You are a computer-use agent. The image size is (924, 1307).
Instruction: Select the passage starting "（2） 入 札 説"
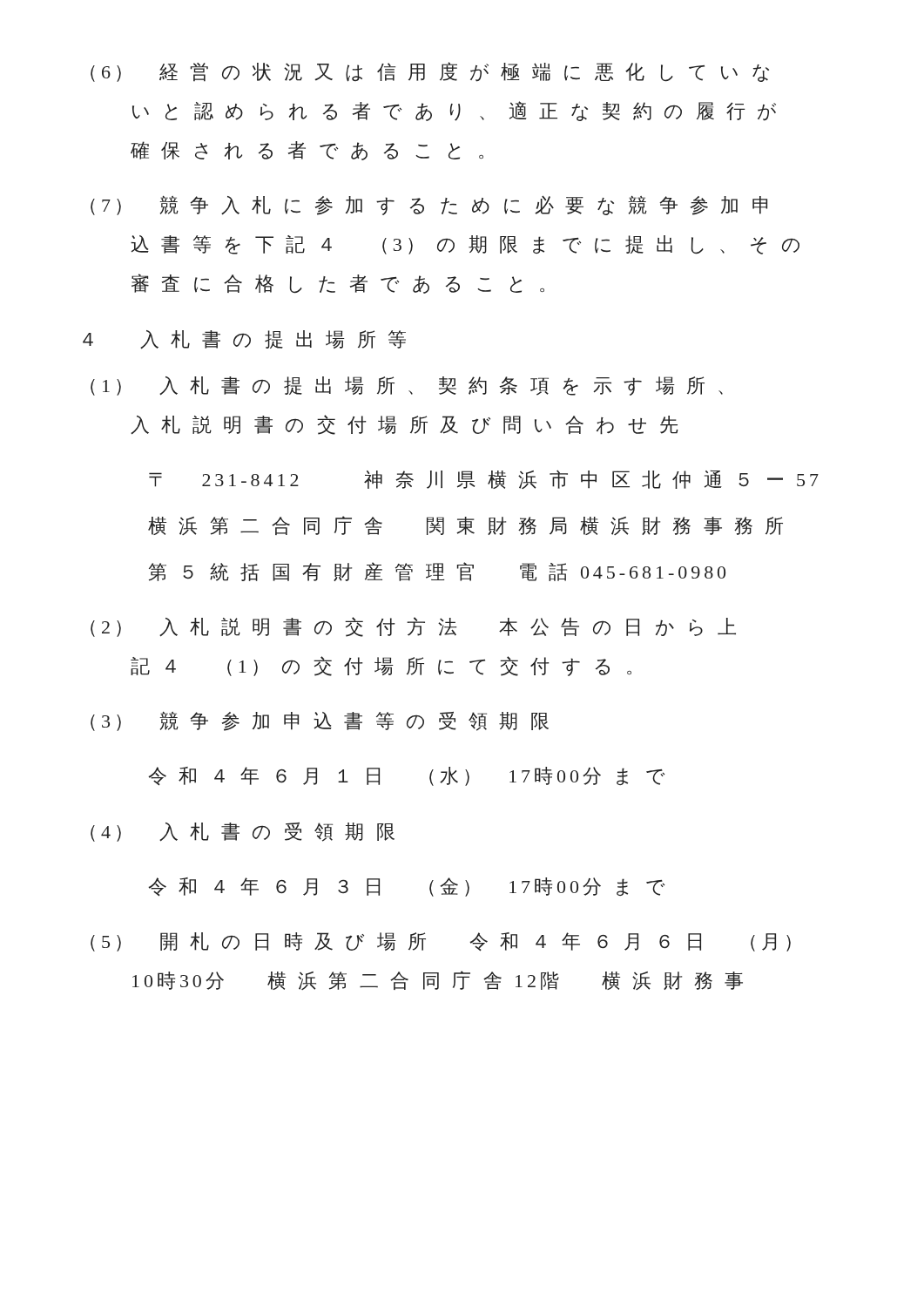click(409, 647)
